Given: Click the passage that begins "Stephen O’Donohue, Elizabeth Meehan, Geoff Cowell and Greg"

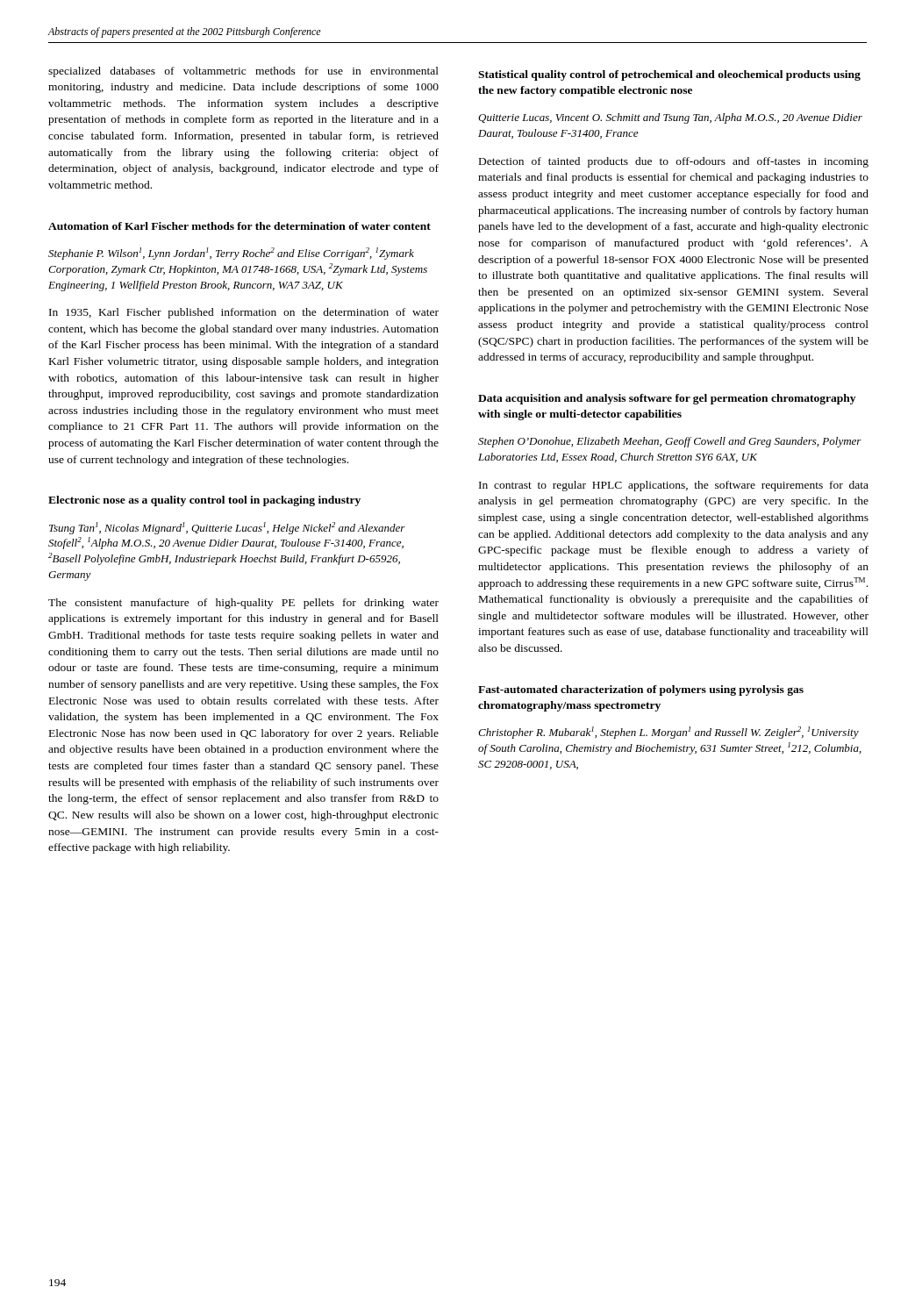Looking at the screenshot, I should 673,449.
